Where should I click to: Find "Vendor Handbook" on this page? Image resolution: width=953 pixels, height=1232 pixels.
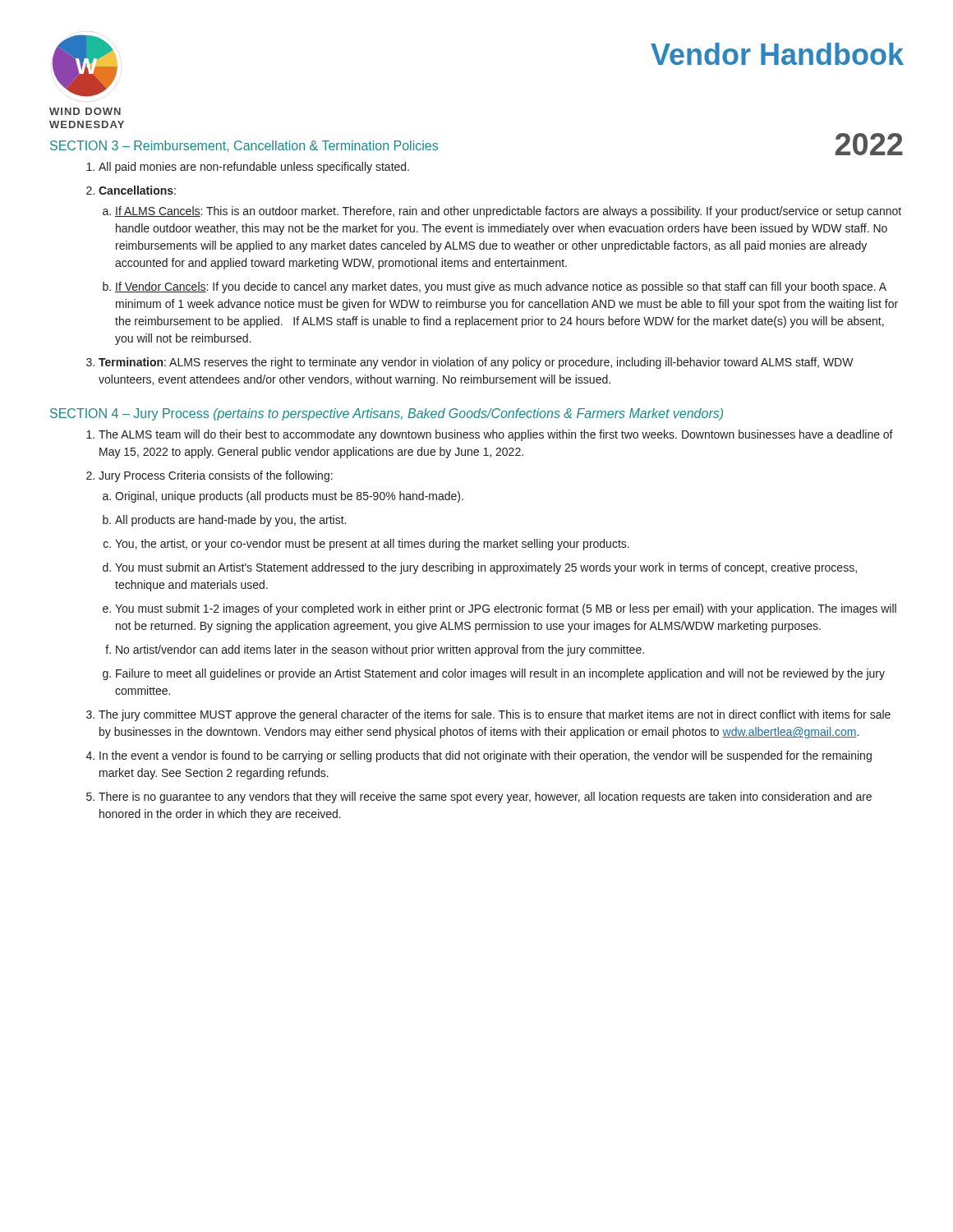(777, 55)
